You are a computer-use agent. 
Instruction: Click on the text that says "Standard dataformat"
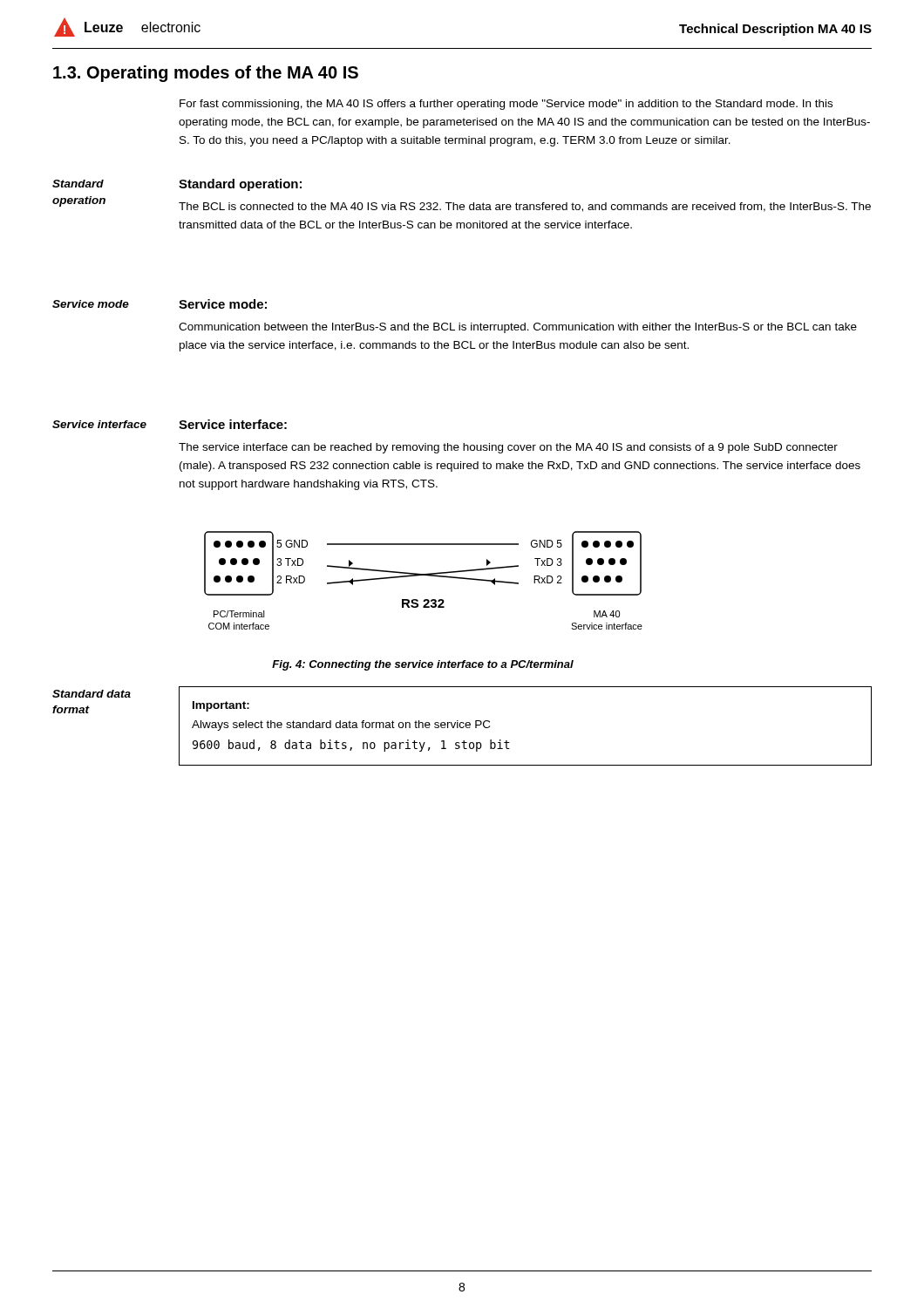[92, 701]
